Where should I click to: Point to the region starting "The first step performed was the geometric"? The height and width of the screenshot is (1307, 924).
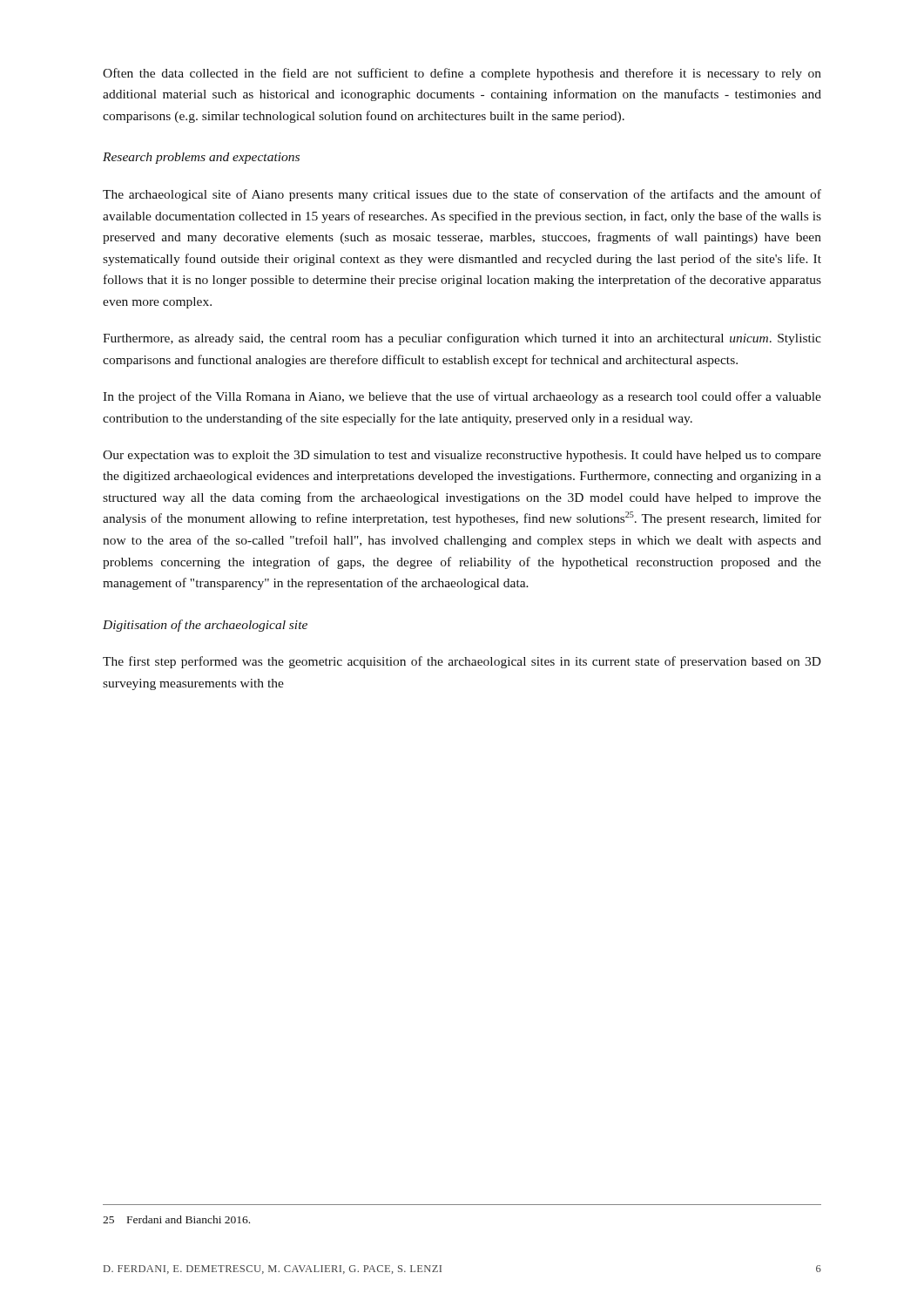462,672
